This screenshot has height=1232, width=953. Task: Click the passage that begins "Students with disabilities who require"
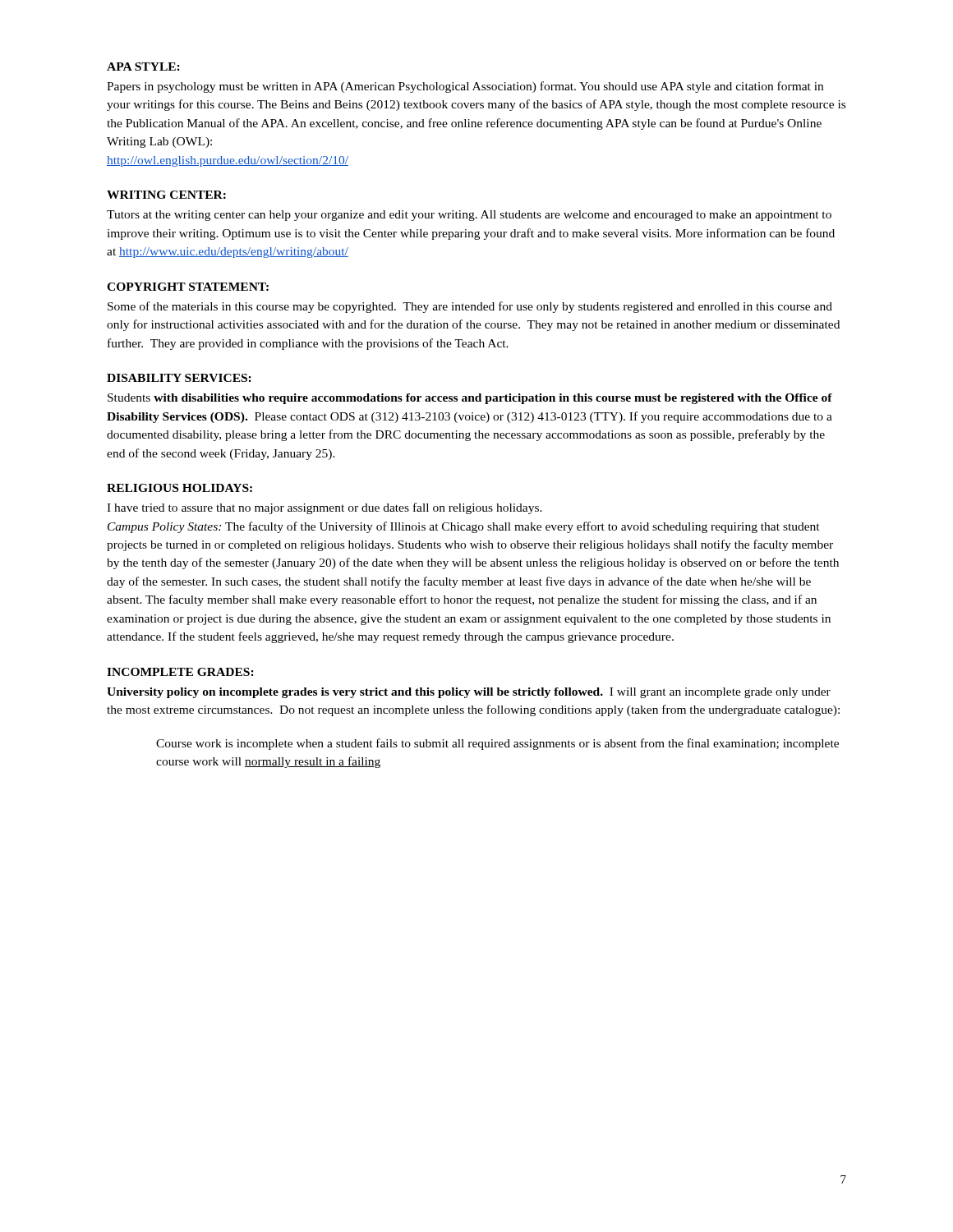[x=469, y=425]
